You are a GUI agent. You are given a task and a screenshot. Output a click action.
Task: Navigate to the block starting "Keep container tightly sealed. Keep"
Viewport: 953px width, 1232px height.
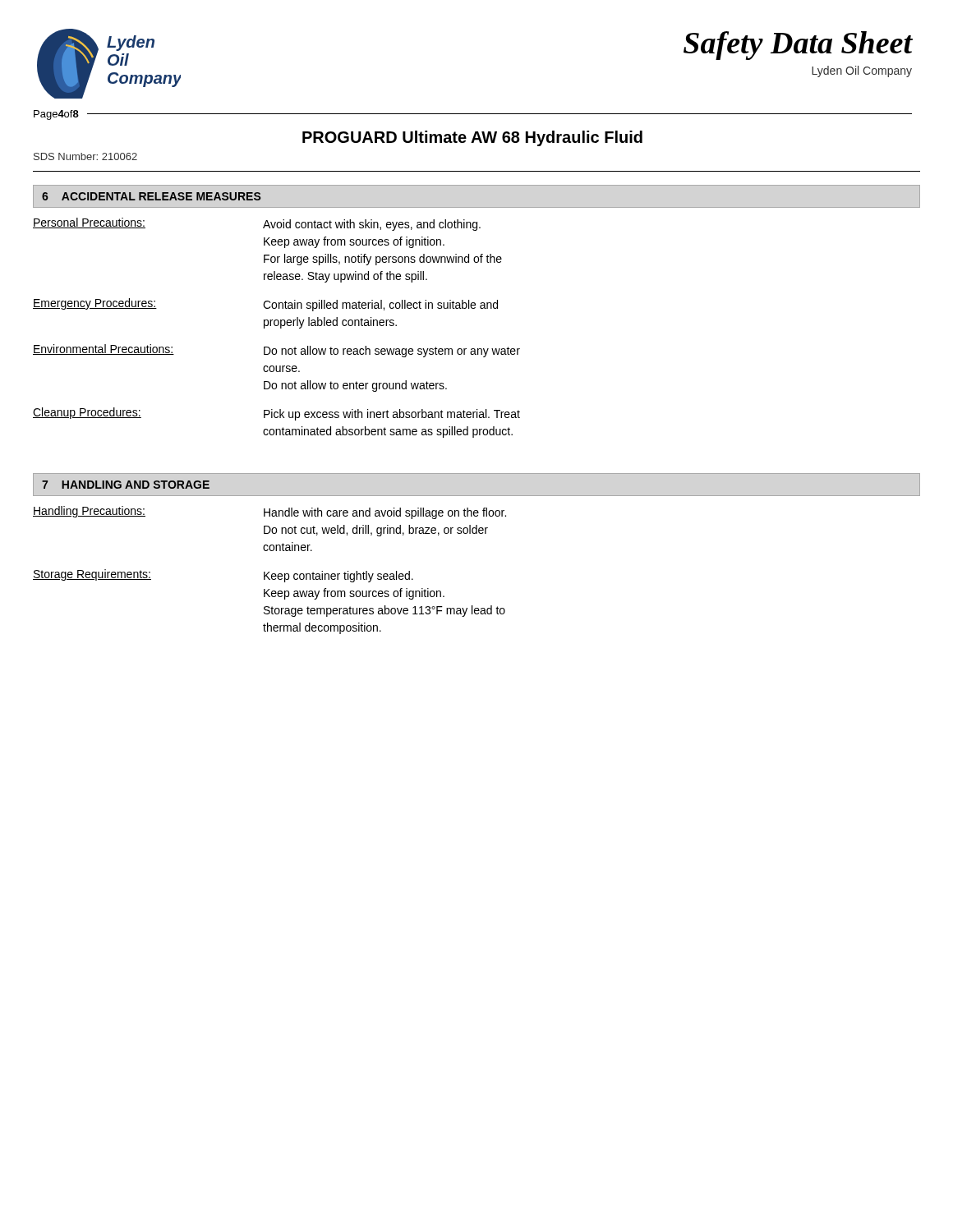tap(384, 602)
